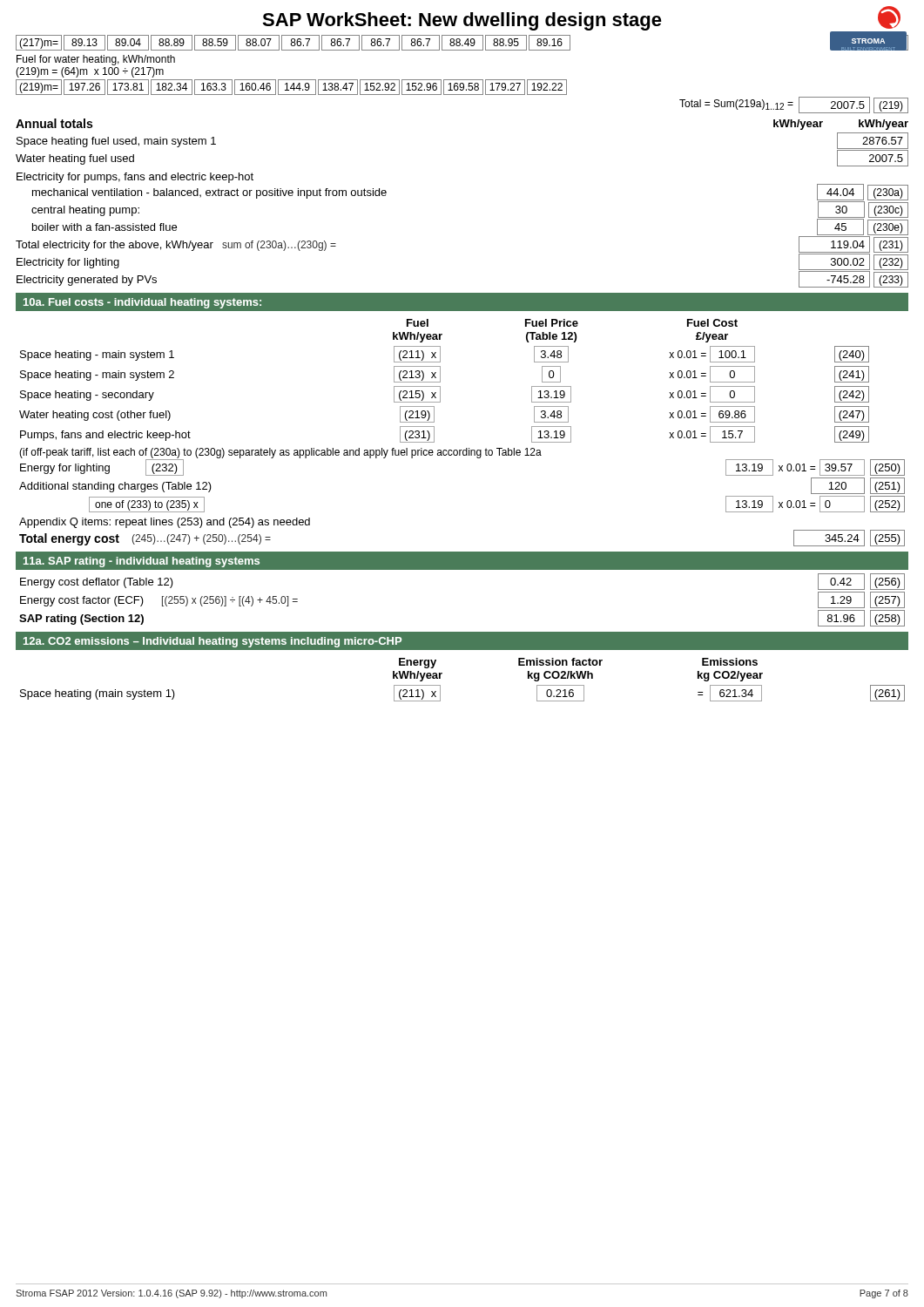Select the element starting "mechanical ventilation - balanced, extract or positive input"
This screenshot has width=924, height=1307.
225,191
